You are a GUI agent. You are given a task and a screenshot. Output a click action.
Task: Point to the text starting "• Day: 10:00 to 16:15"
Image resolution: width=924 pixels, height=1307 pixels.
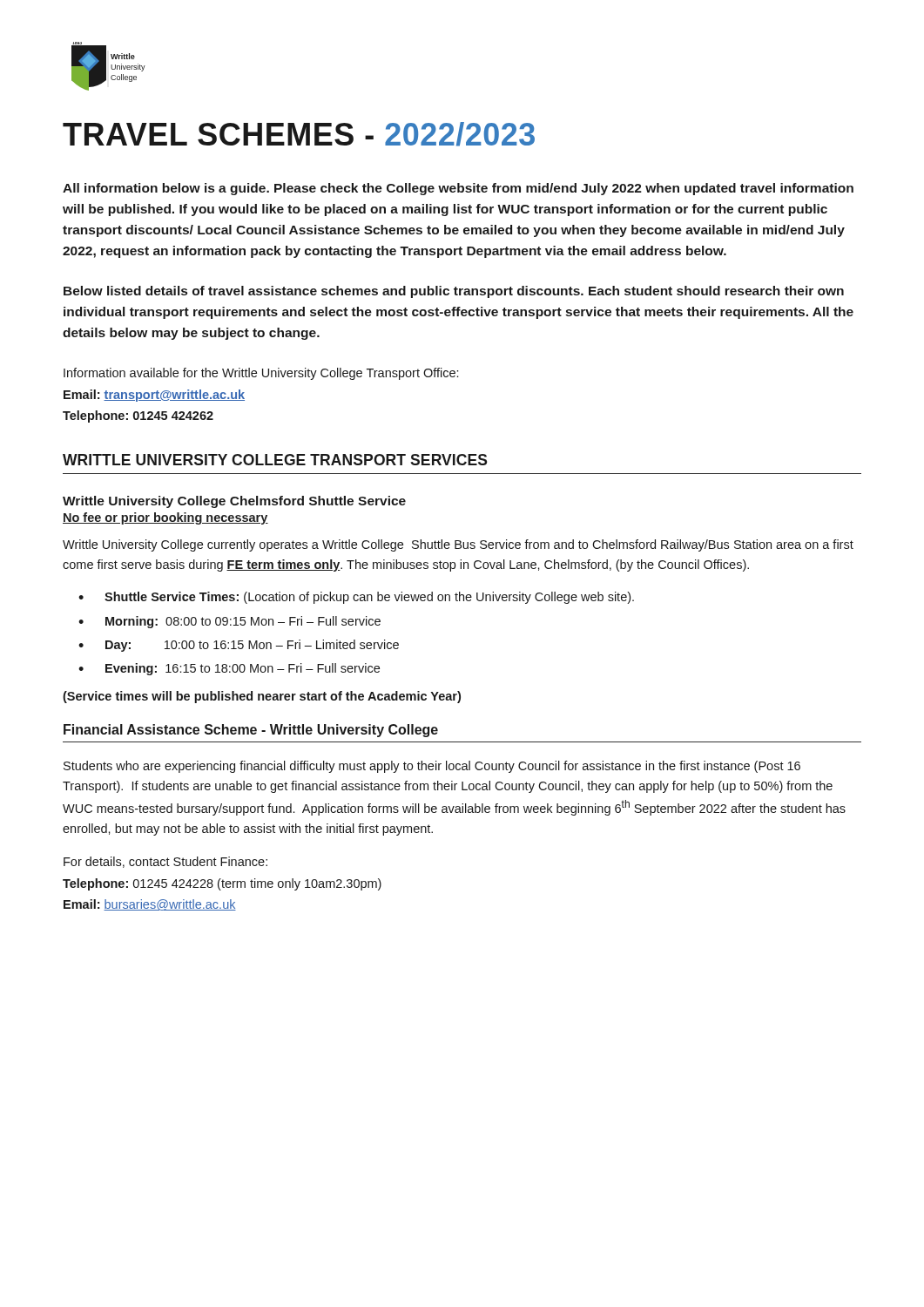pos(239,646)
